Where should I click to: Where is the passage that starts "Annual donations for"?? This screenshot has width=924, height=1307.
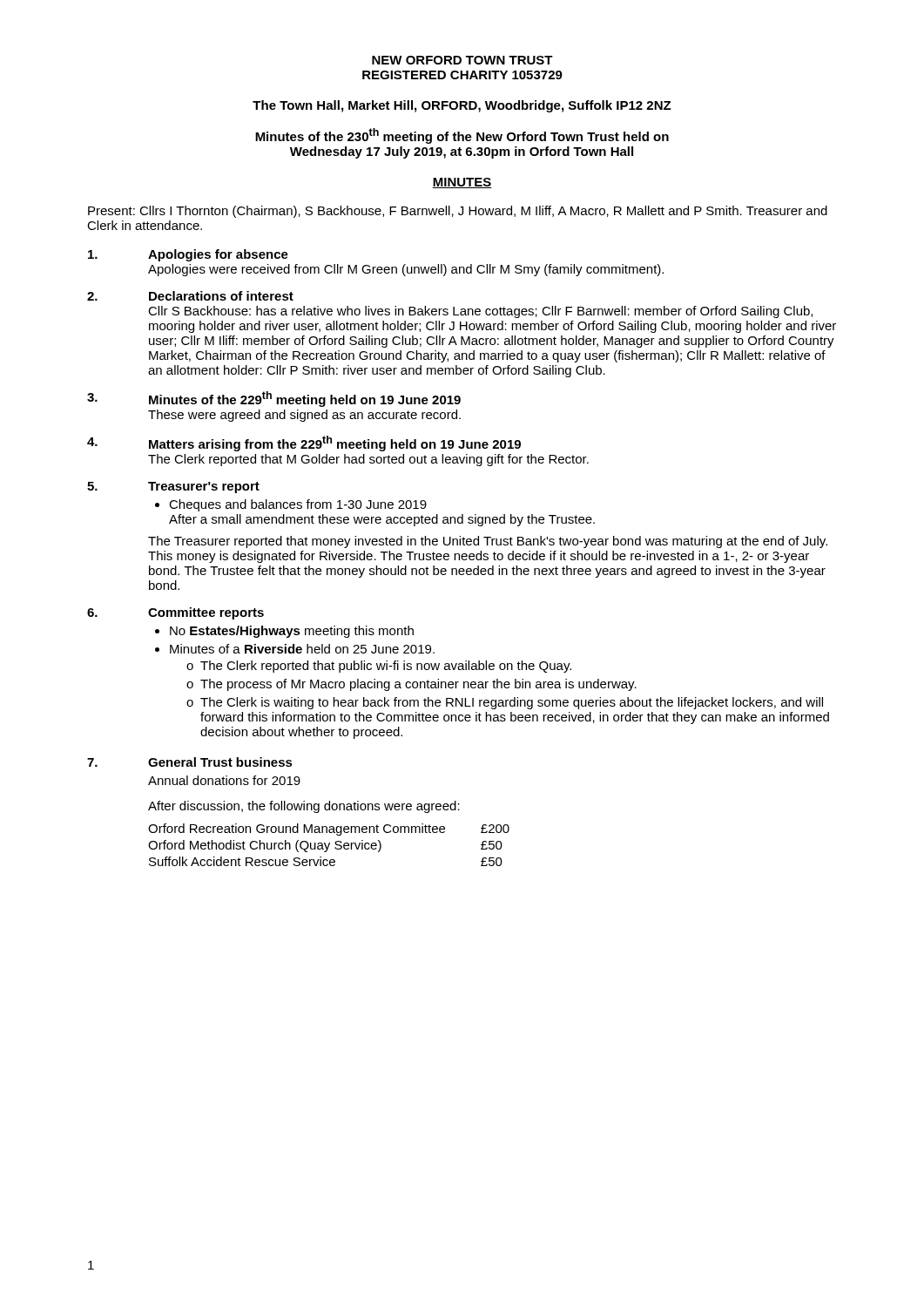tap(224, 780)
